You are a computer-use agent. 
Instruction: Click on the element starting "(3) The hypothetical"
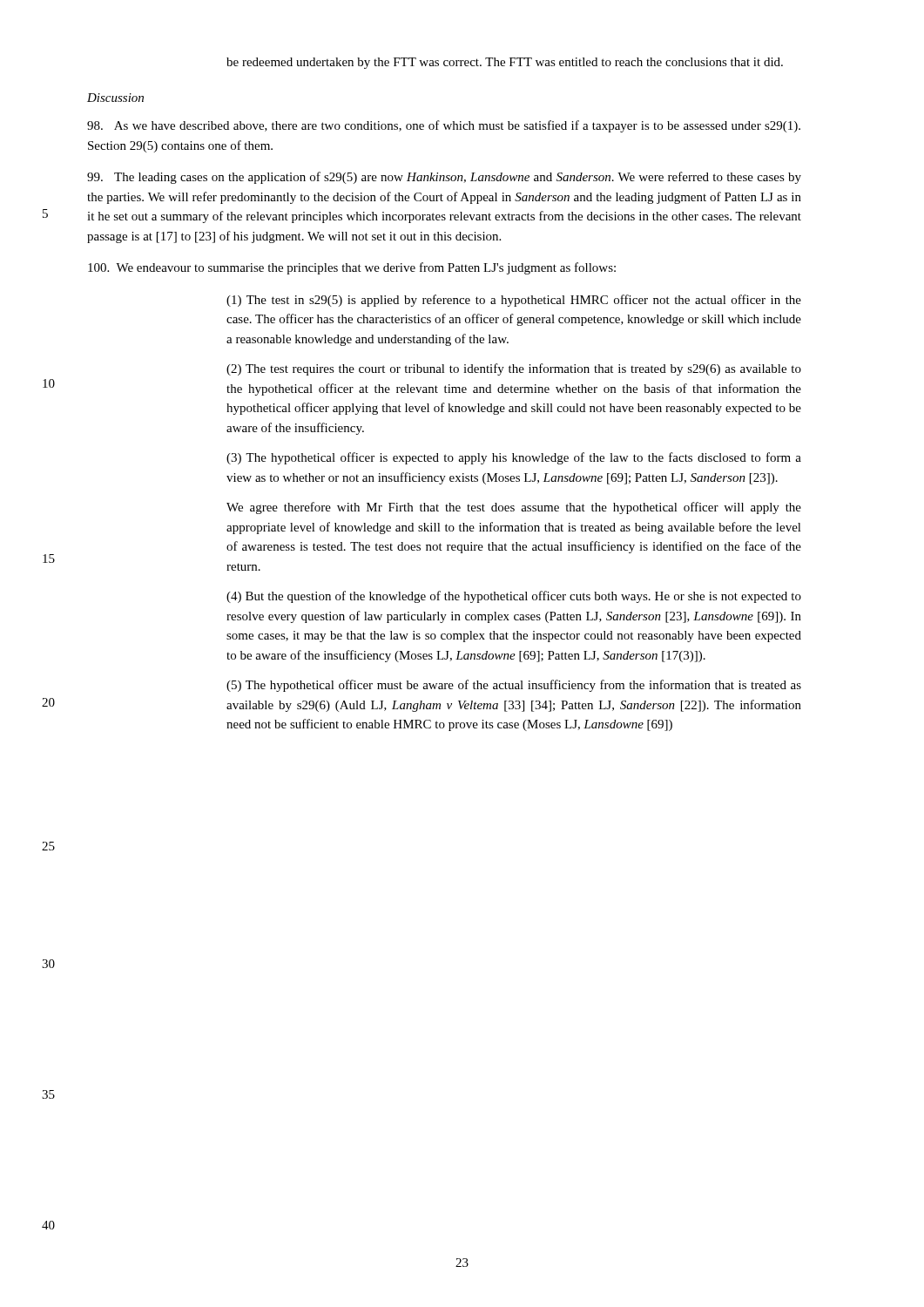514,467
